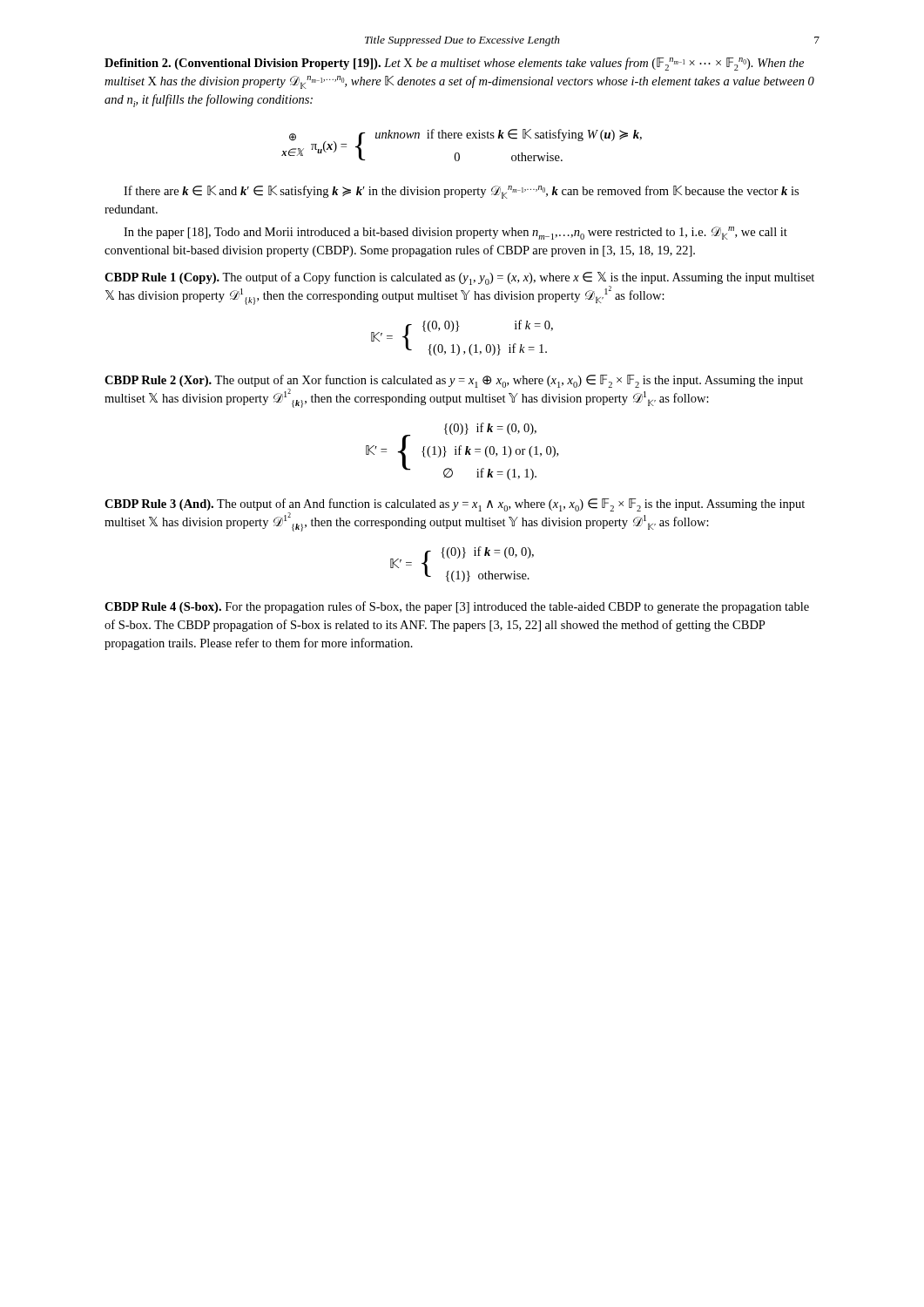Image resolution: width=924 pixels, height=1307 pixels.
Task: Find the block on this page that starts "CBDP Rule 4"
Action: [x=462, y=625]
